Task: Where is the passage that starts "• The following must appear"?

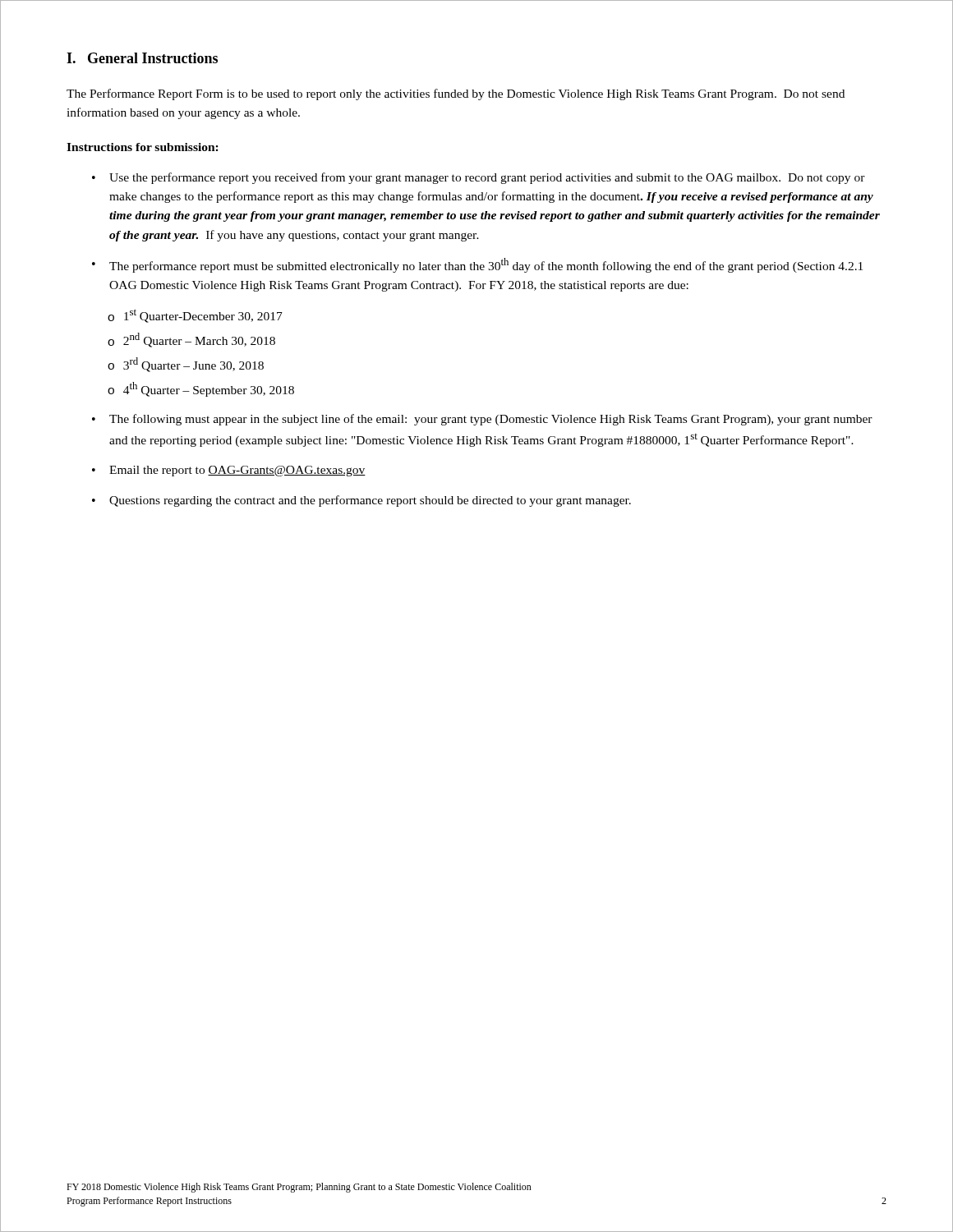Action: coord(489,430)
